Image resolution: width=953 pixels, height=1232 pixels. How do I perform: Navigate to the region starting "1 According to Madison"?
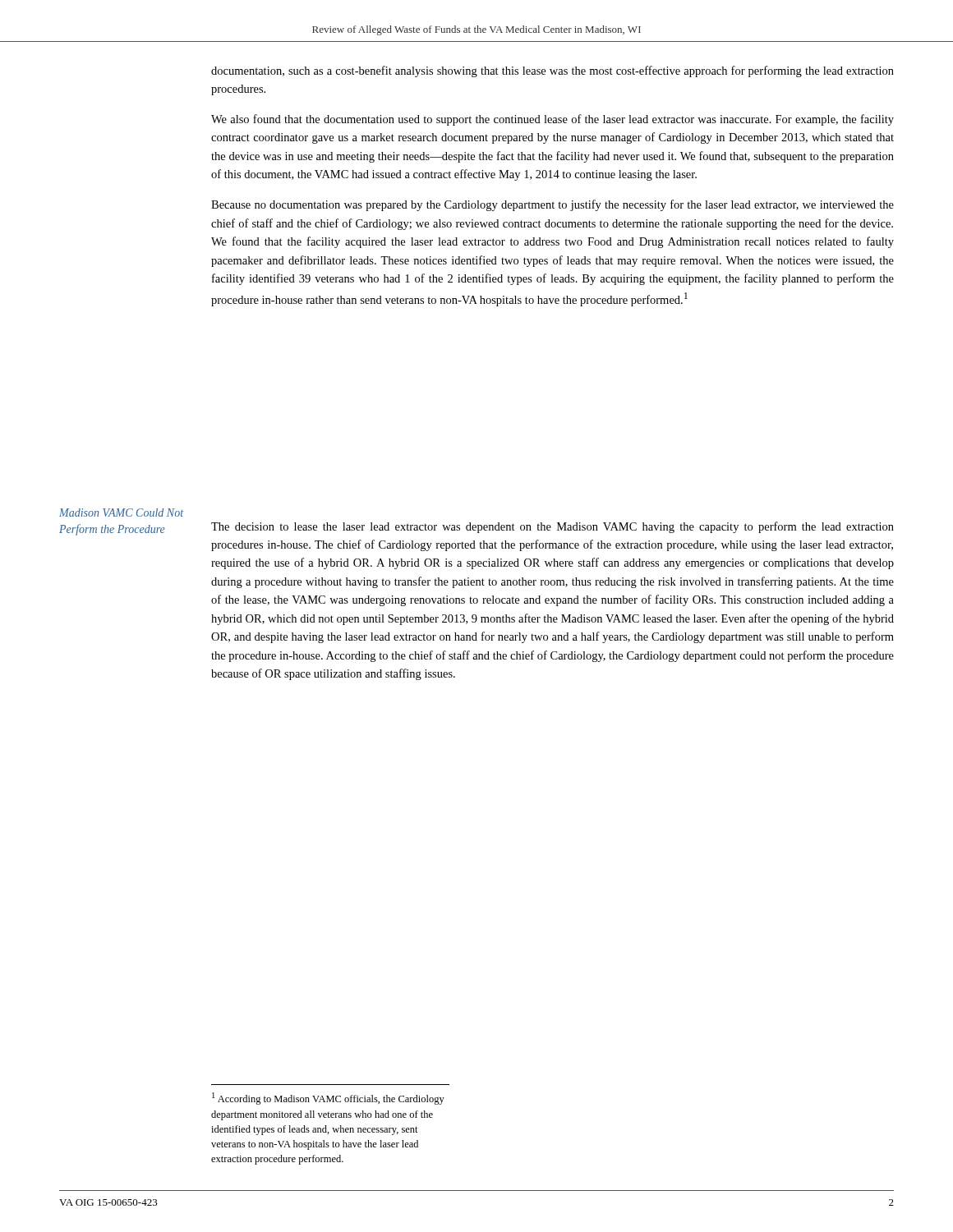coord(330,1128)
